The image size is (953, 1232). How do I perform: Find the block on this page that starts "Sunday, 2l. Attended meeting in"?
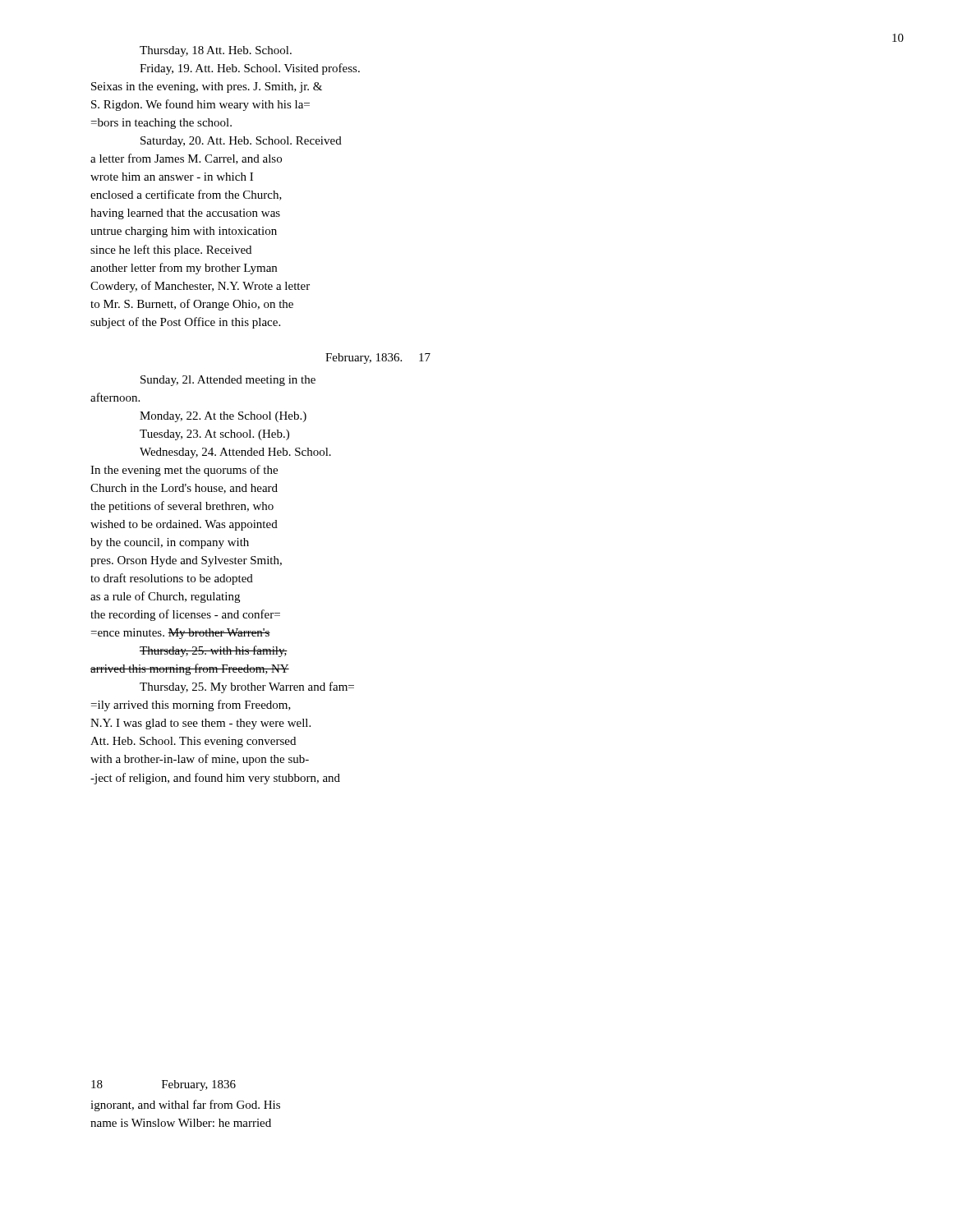click(x=228, y=381)
